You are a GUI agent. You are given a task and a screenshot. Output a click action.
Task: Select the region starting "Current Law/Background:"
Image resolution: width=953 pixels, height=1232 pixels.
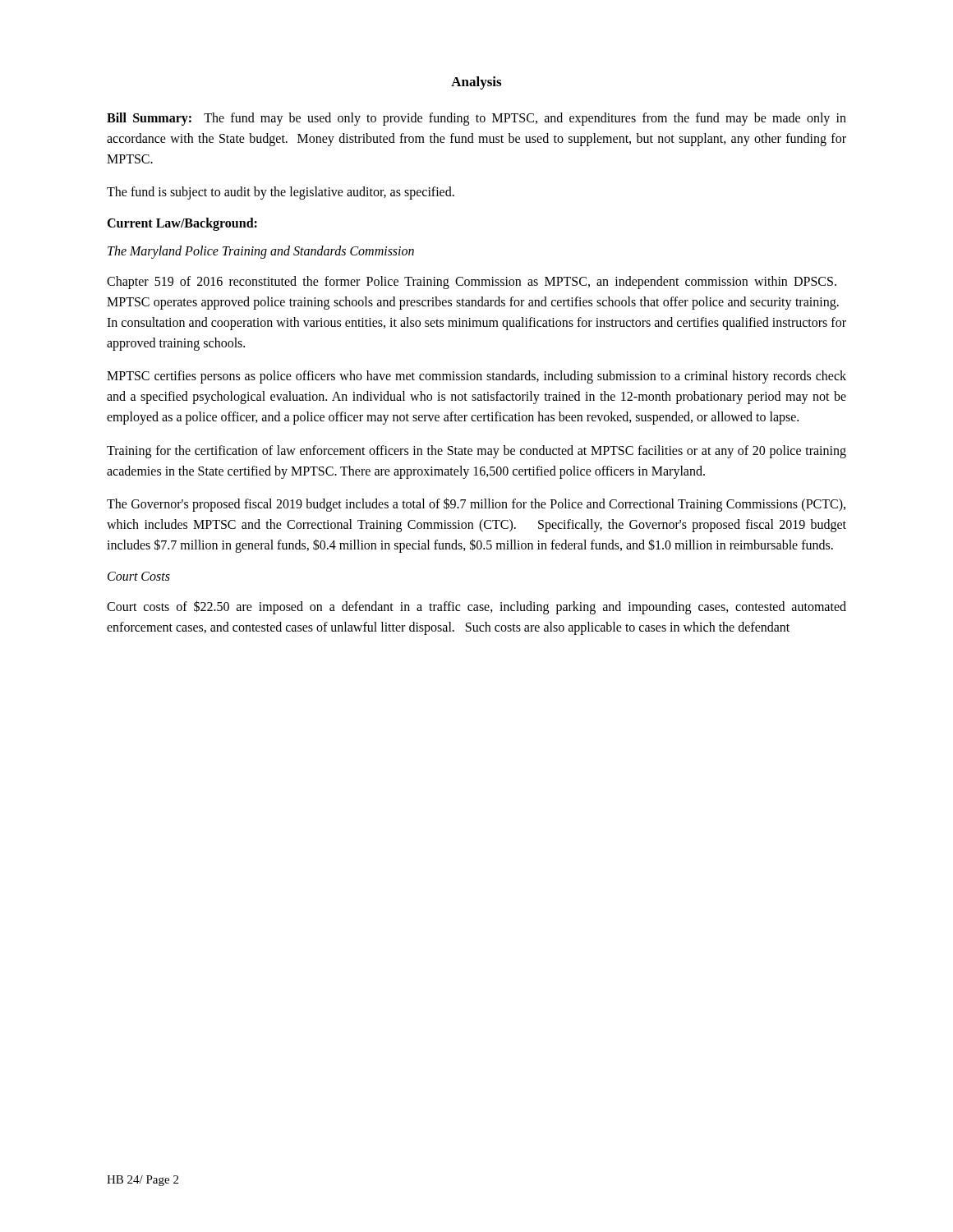tap(182, 223)
